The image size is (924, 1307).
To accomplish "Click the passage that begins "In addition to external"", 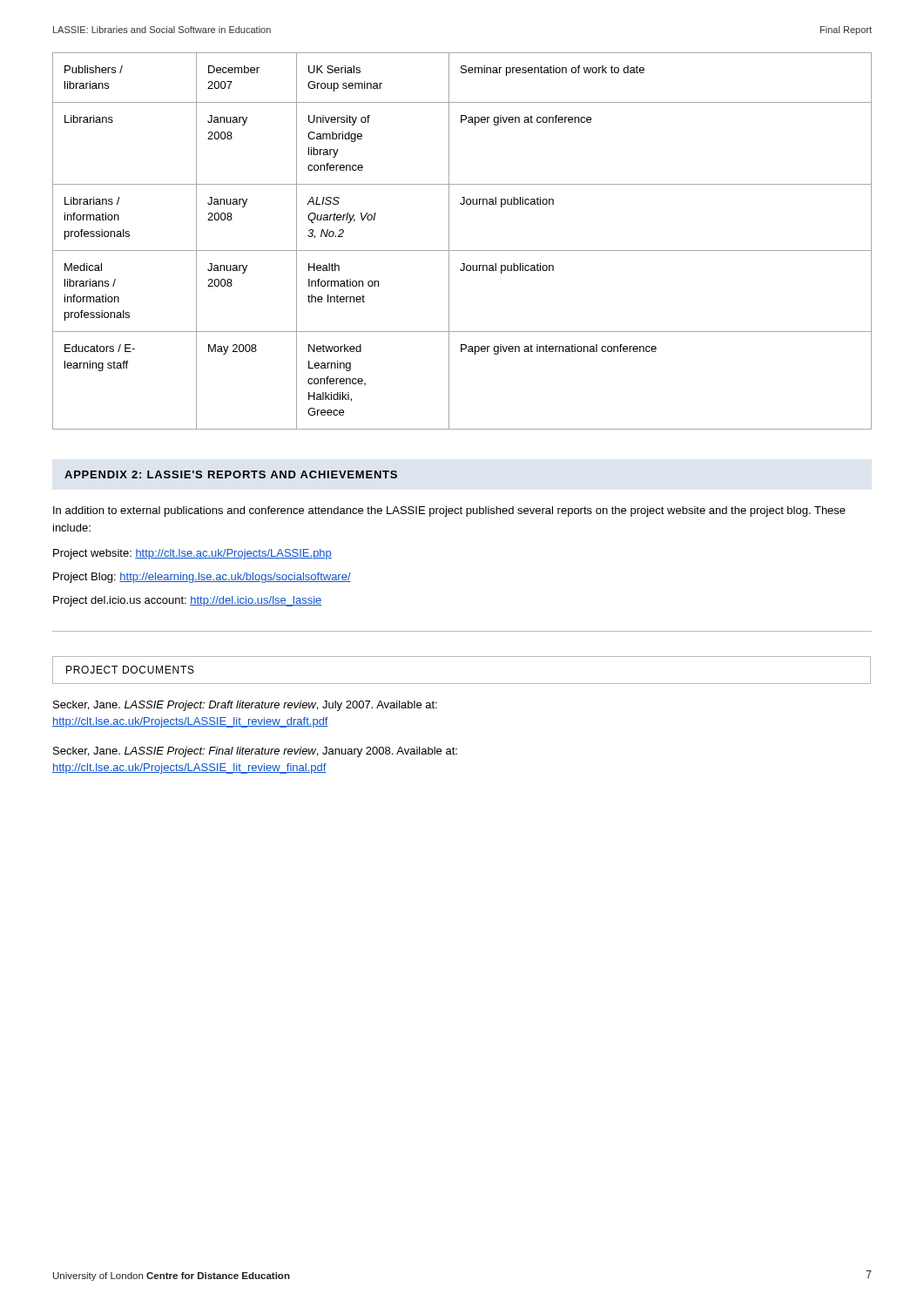I will [449, 519].
